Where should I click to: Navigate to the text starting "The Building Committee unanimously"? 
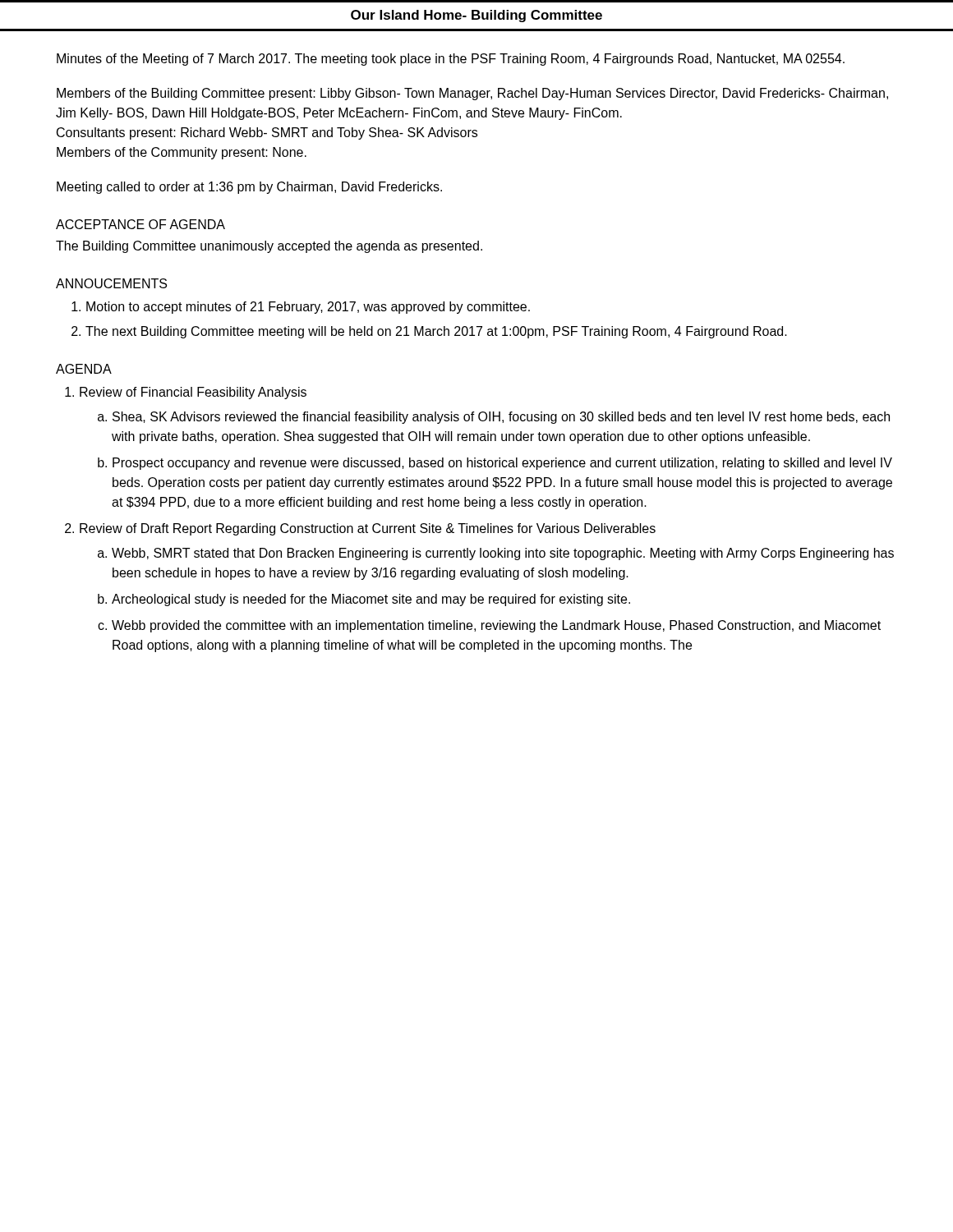(x=270, y=246)
